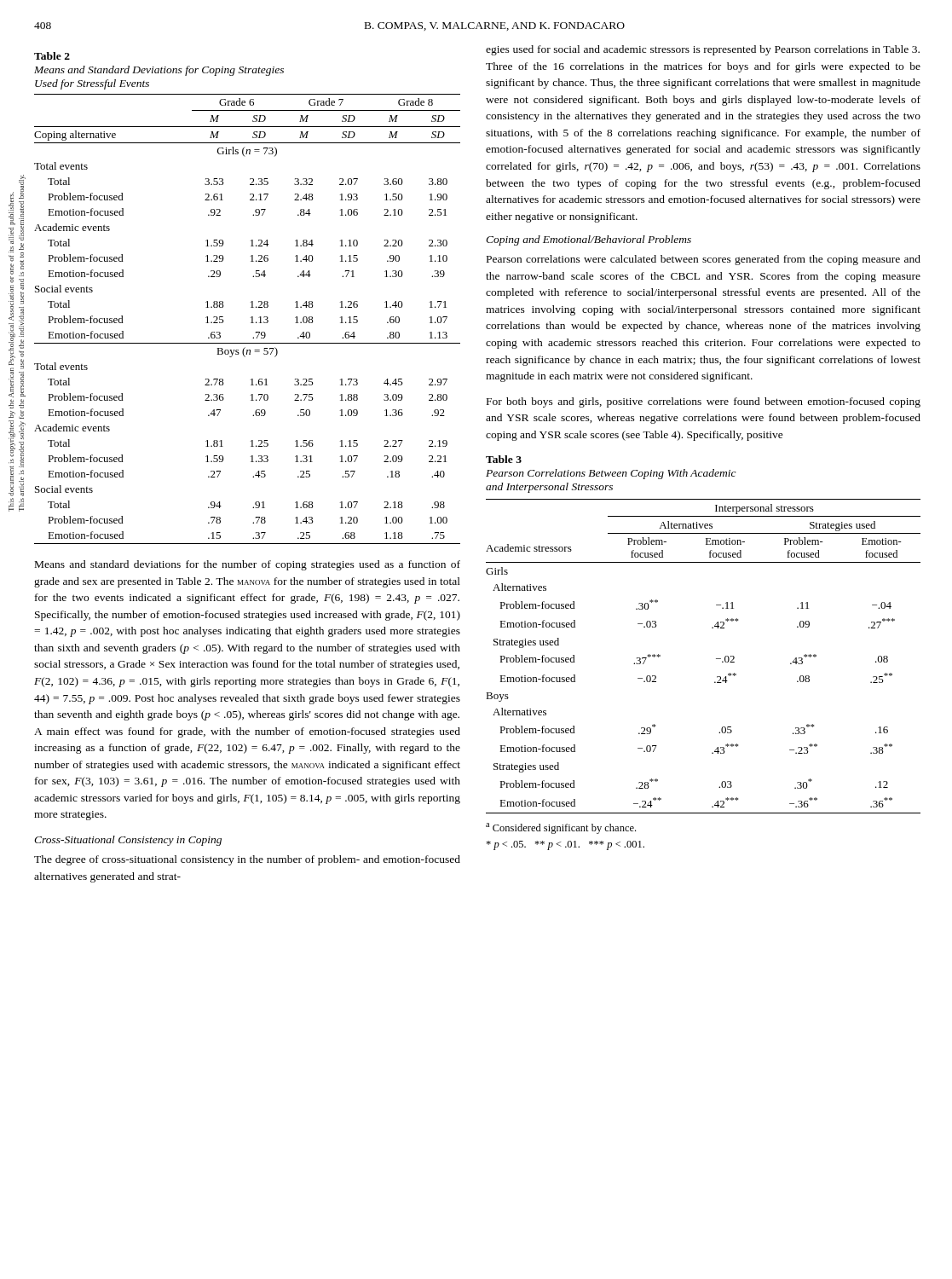Select the table that reads "Social events"
952x1279 pixels.
point(247,319)
